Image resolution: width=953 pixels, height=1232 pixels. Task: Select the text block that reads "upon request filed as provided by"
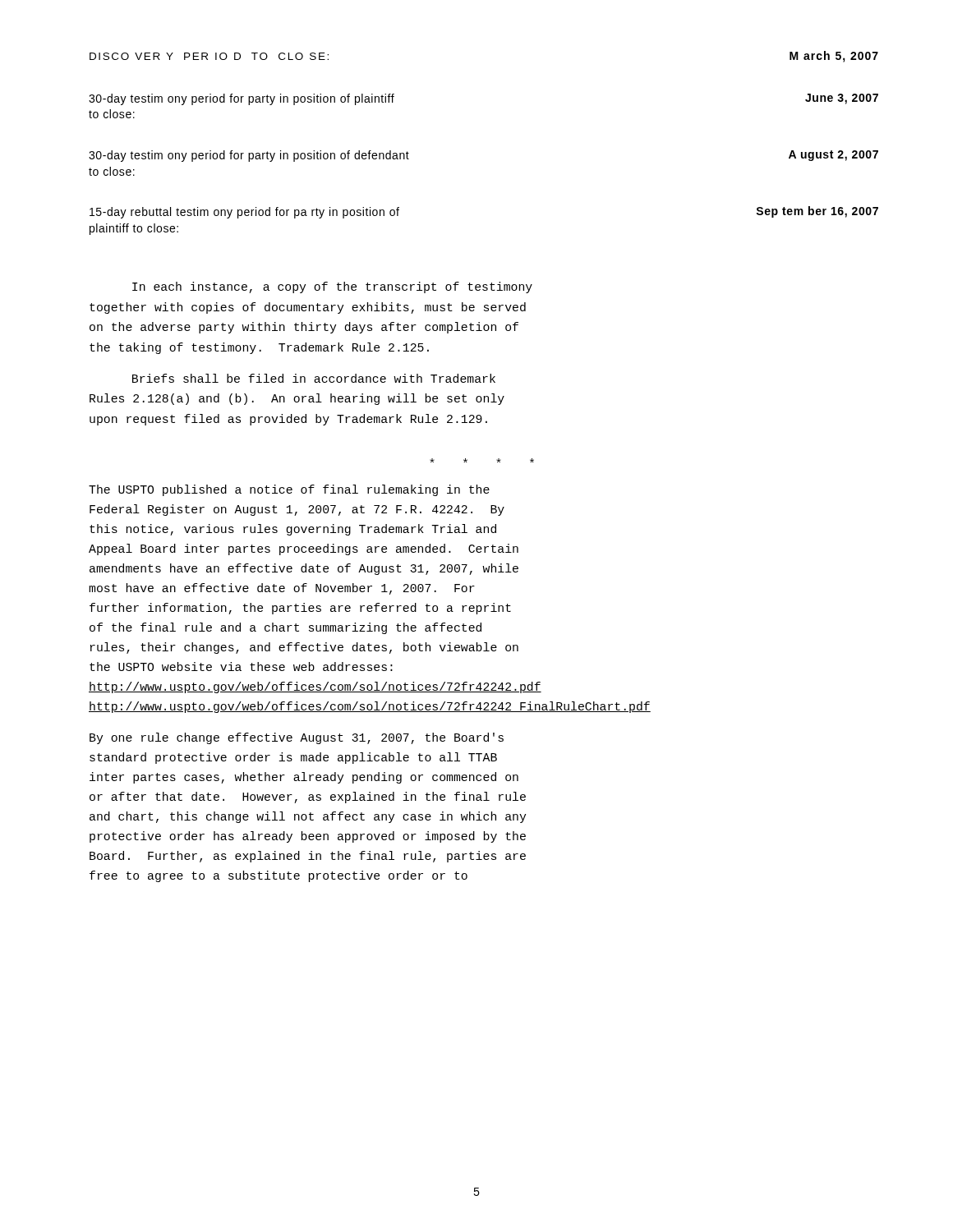click(x=289, y=420)
